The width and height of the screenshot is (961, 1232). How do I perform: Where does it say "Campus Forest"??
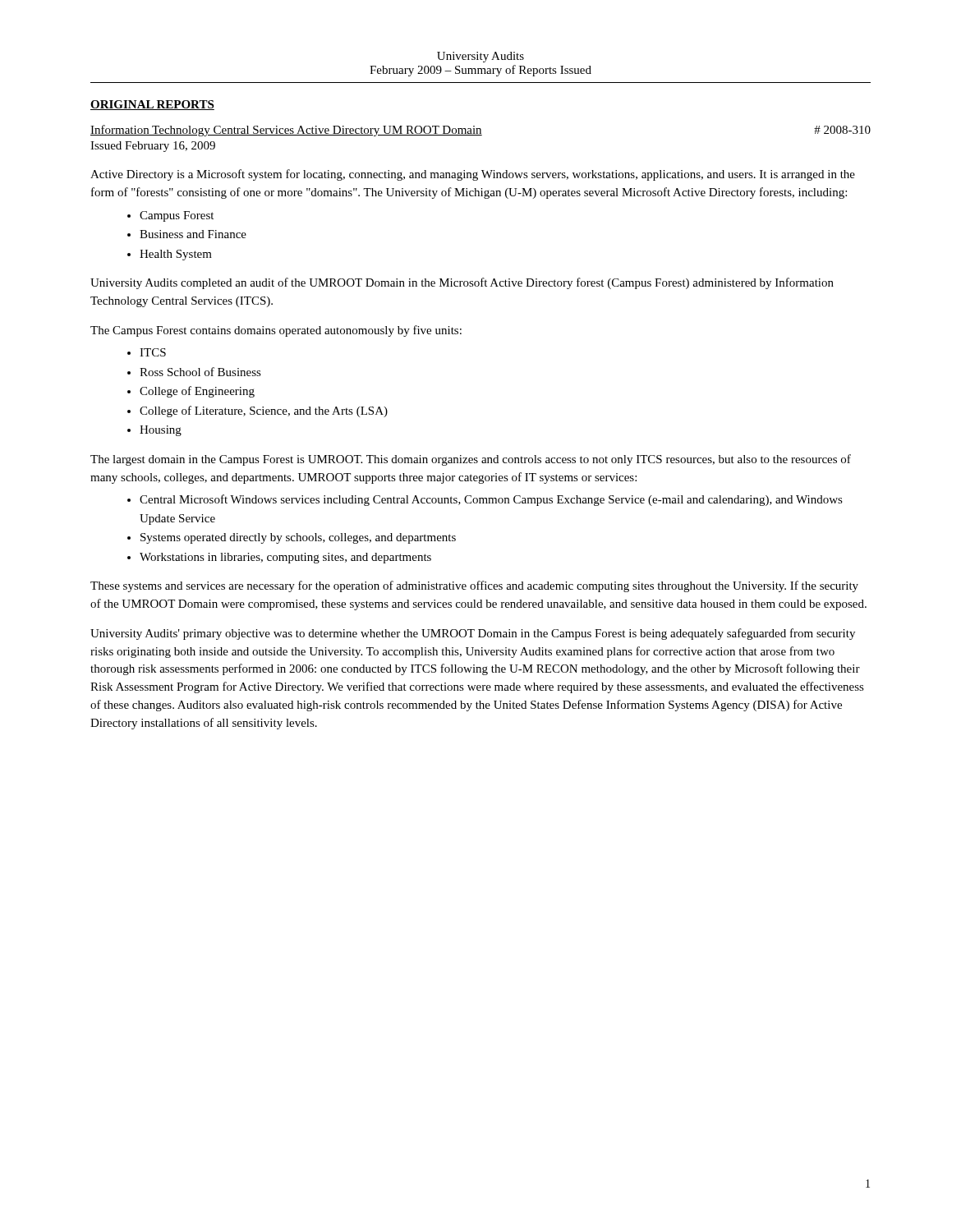click(x=177, y=215)
